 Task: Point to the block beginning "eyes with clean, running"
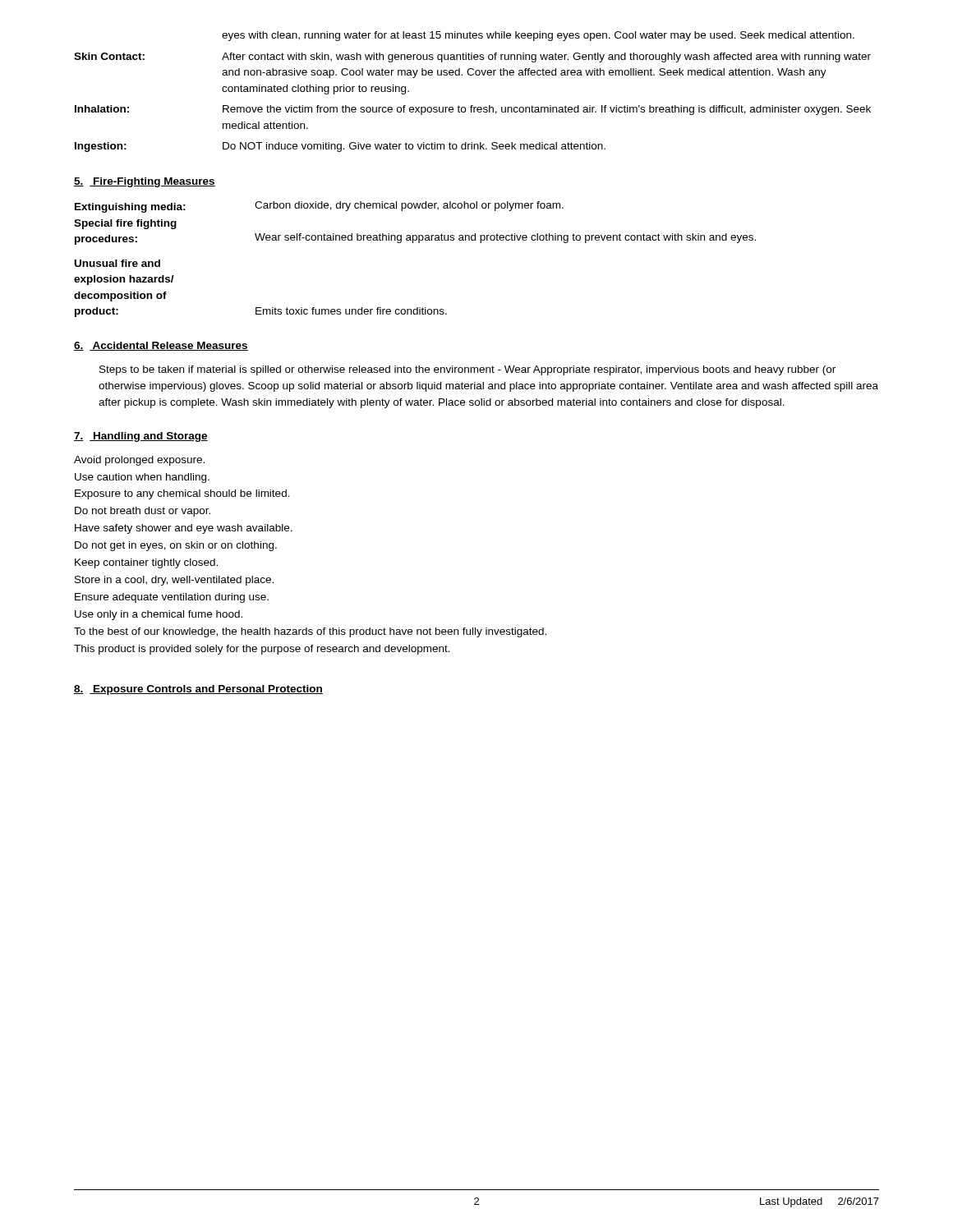(538, 36)
